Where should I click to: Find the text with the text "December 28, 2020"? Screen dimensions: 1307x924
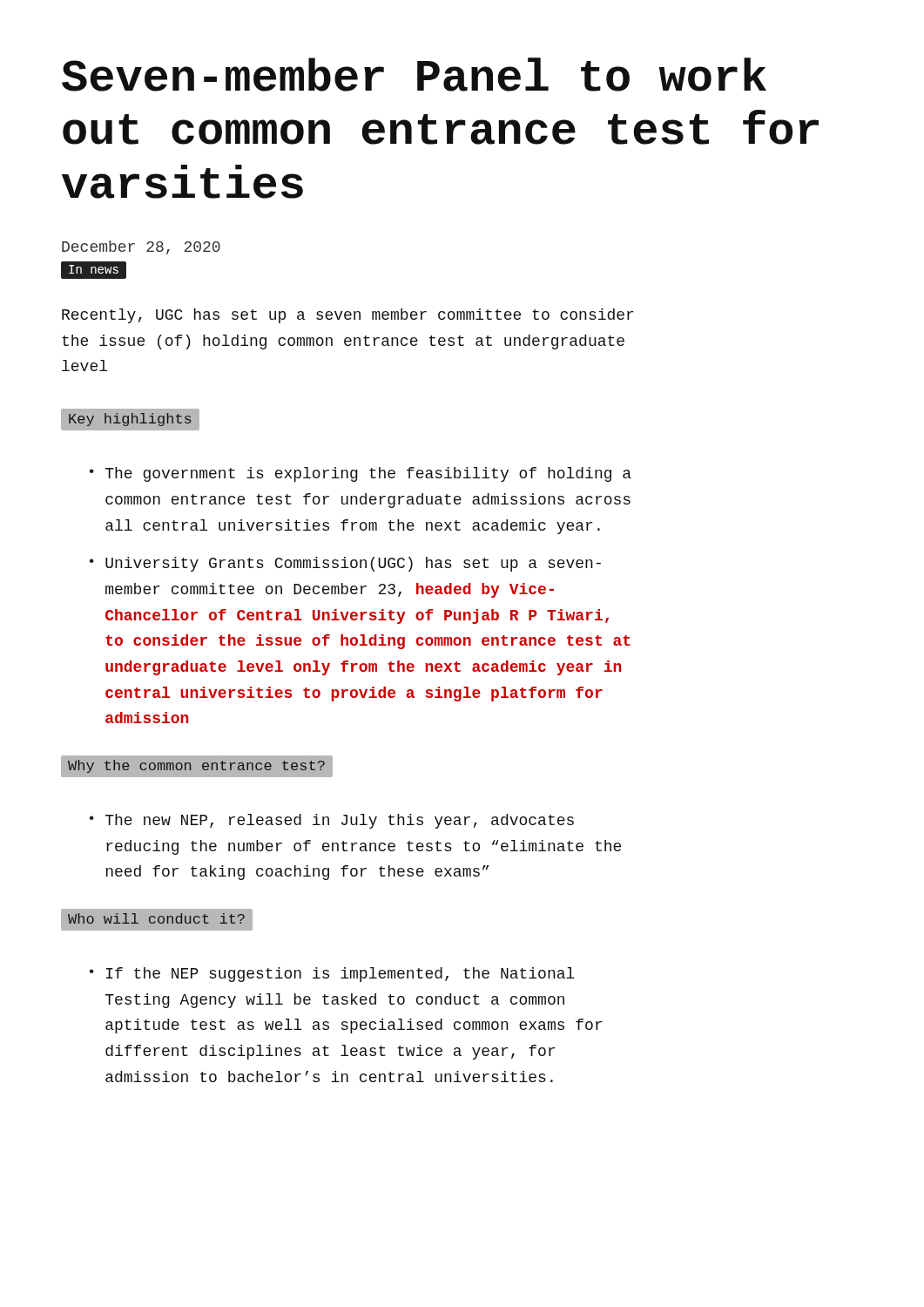point(141,248)
